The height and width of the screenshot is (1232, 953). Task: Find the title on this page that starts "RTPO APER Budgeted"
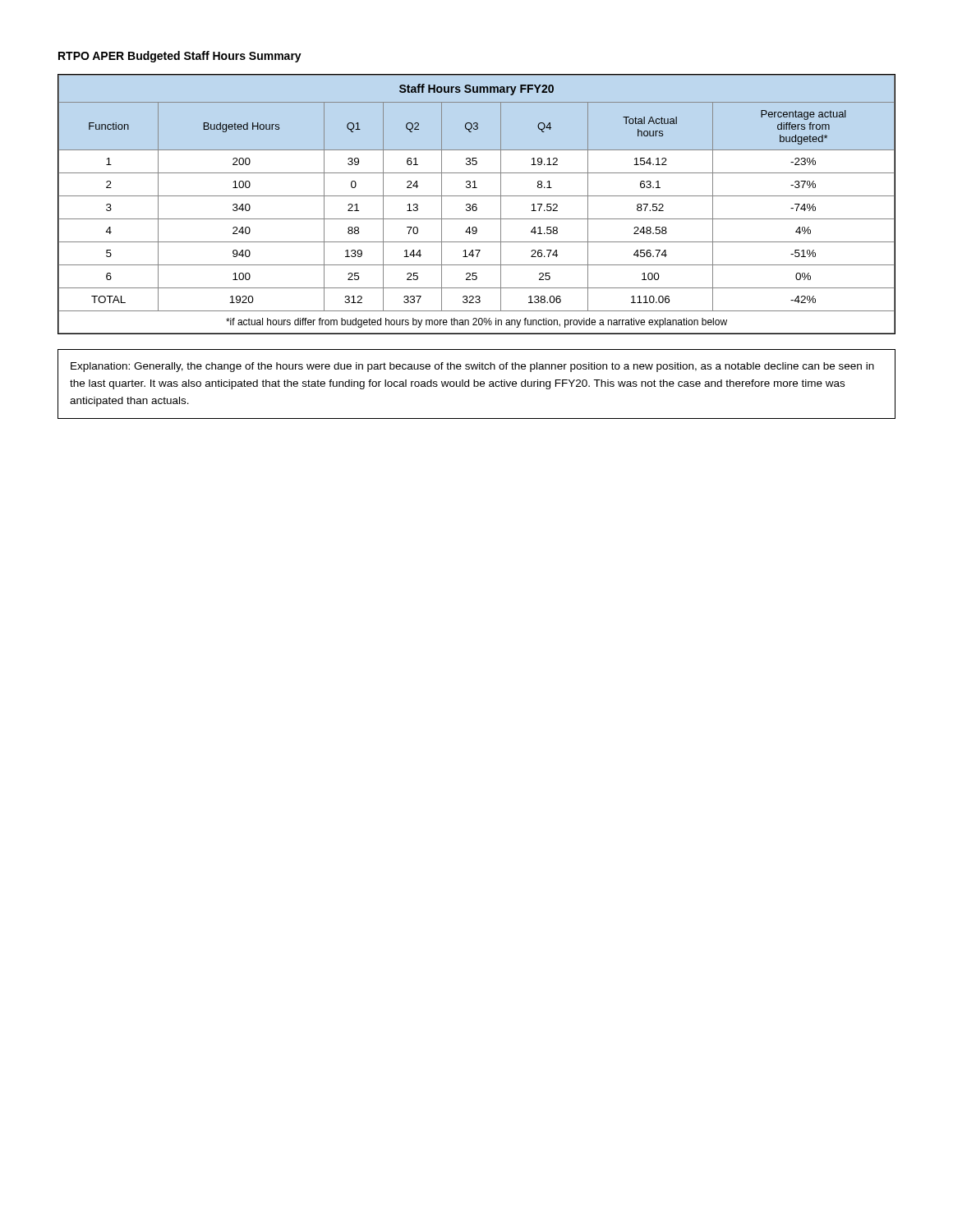point(179,56)
